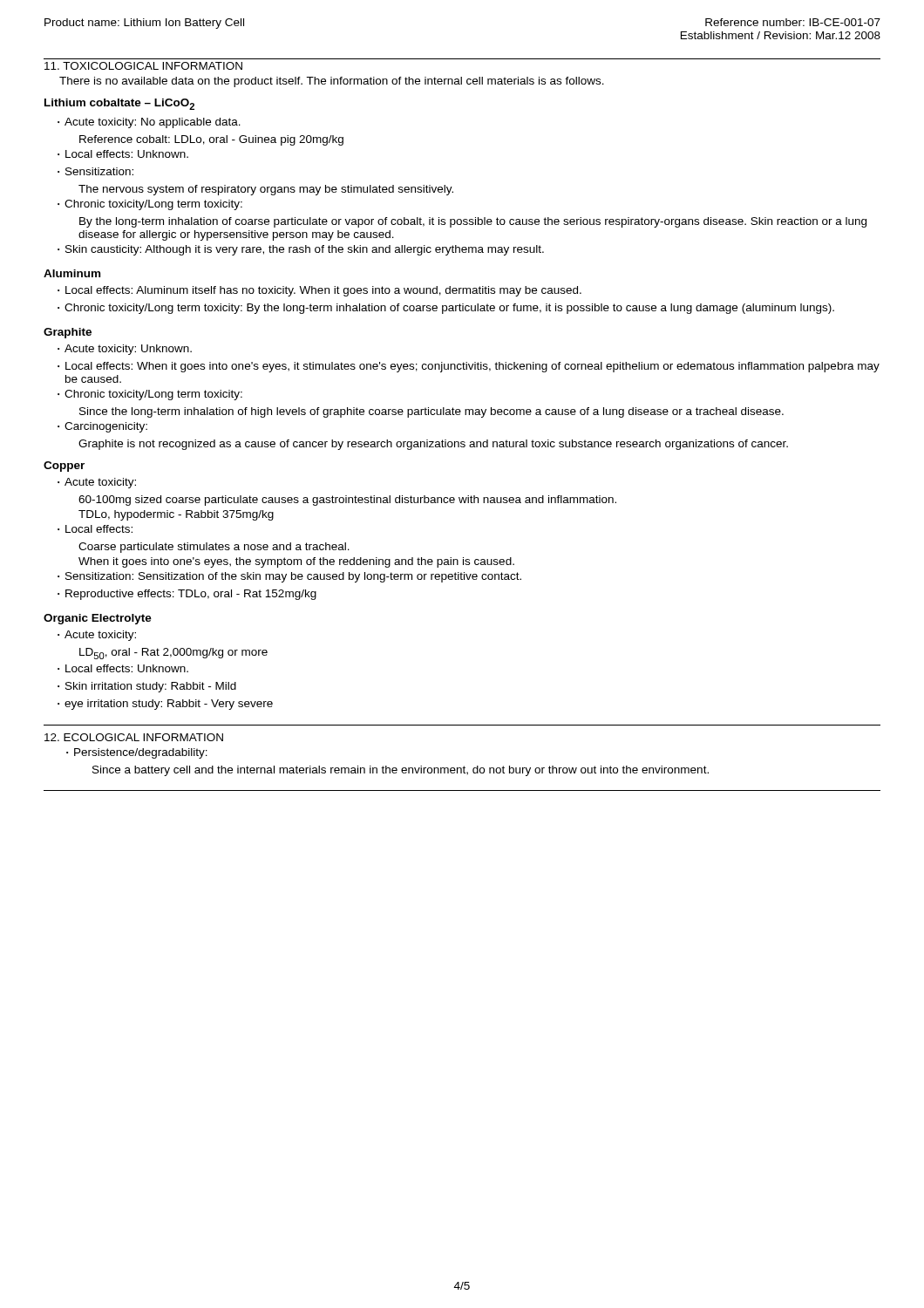Viewport: 924px width, 1308px height.
Task: Select the text starting "・ Local effects: When it goes into one's"
Action: coord(466,372)
